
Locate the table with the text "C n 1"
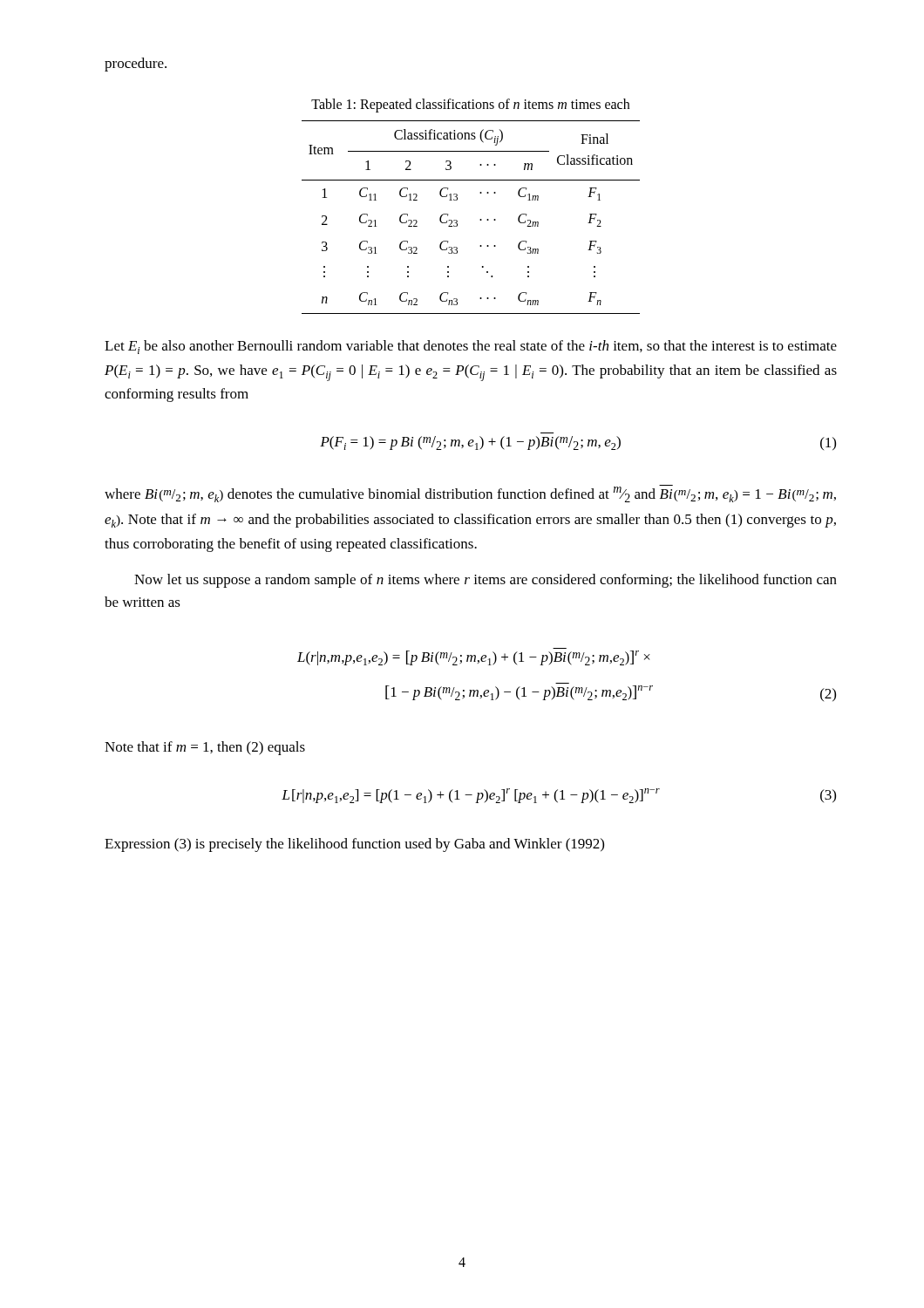tap(471, 217)
